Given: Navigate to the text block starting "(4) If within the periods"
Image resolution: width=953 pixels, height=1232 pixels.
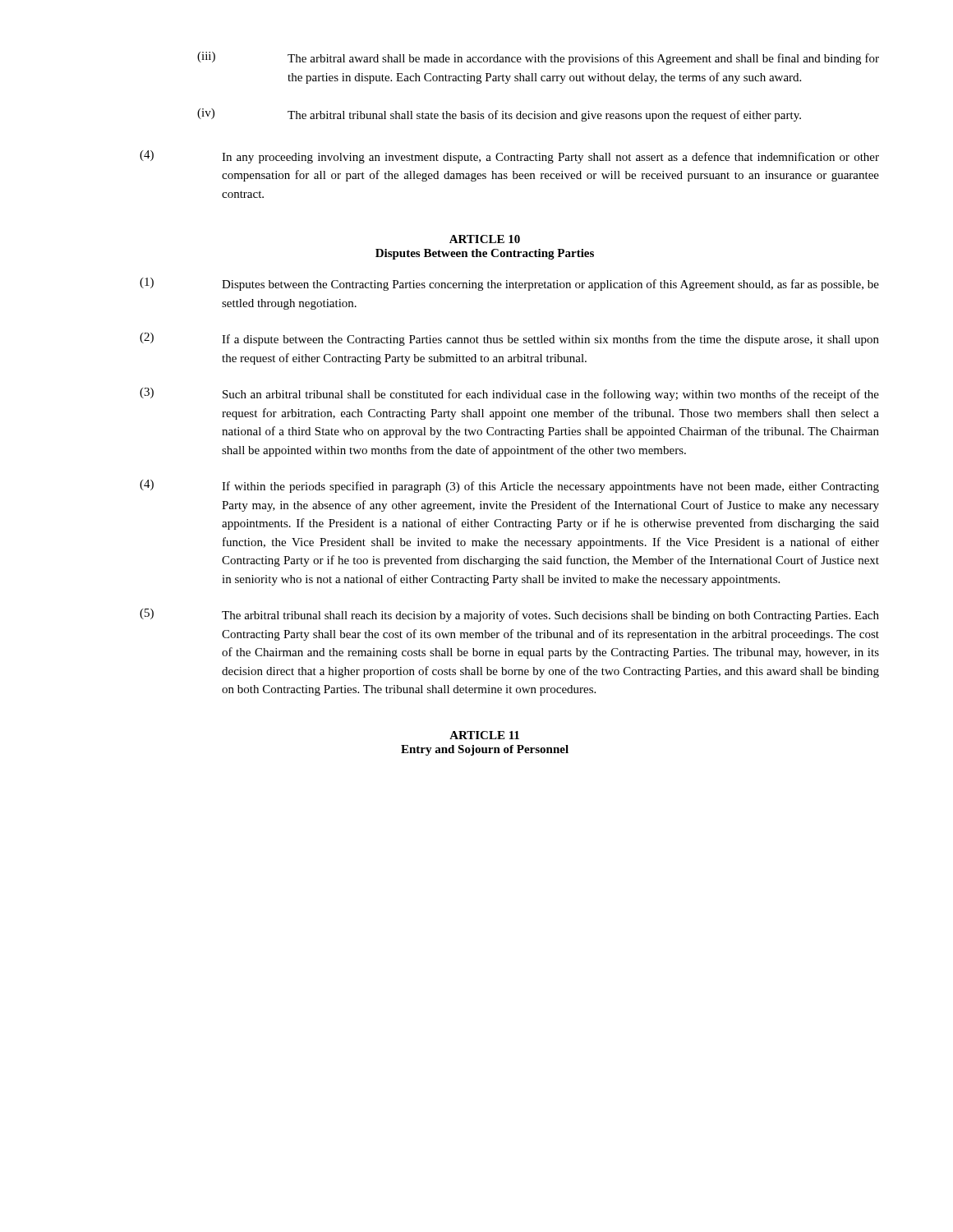Looking at the screenshot, I should coord(485,533).
